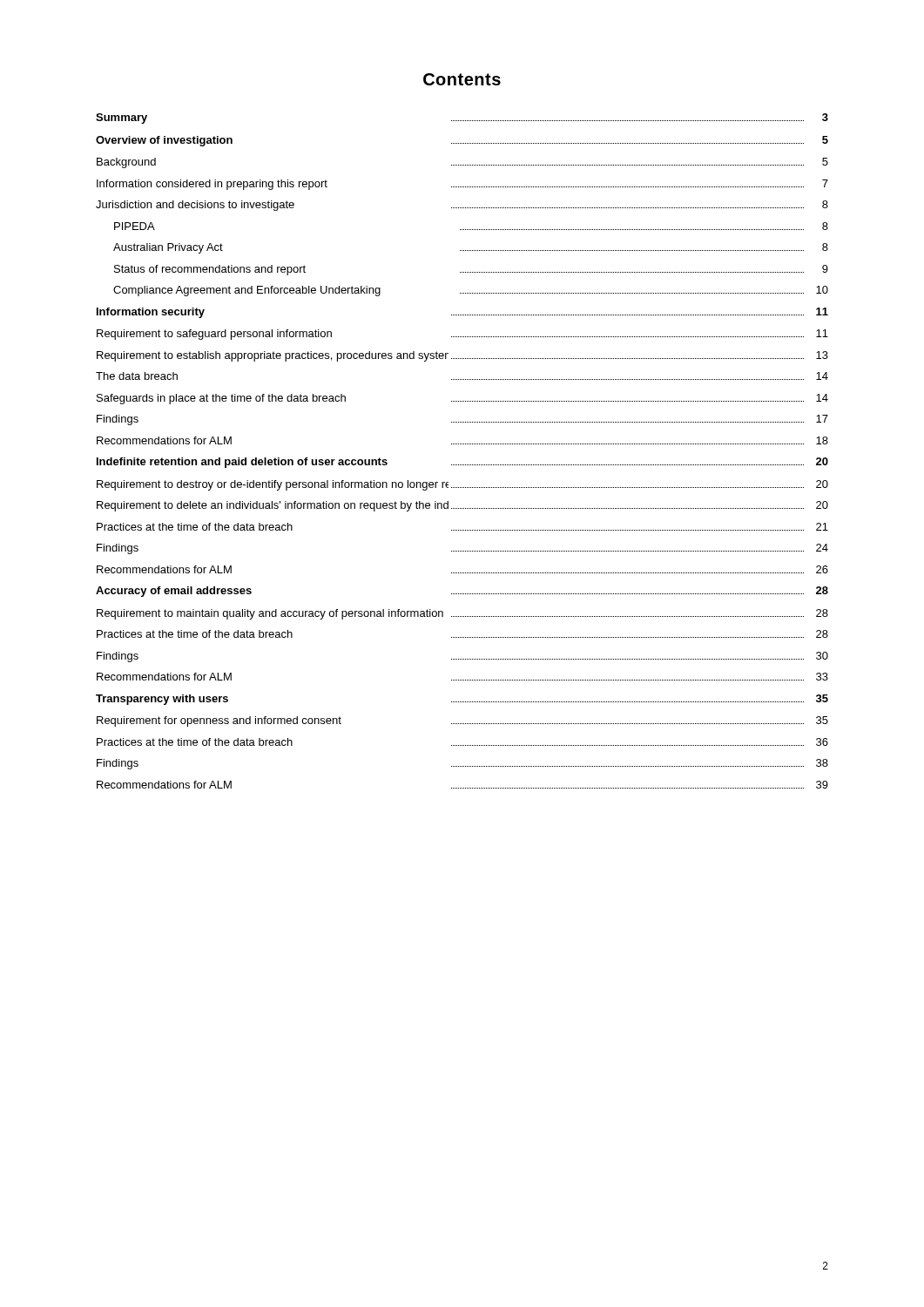924x1307 pixels.
Task: Find the element starting "Requirement to establish"
Action: pyautogui.click(x=462, y=355)
